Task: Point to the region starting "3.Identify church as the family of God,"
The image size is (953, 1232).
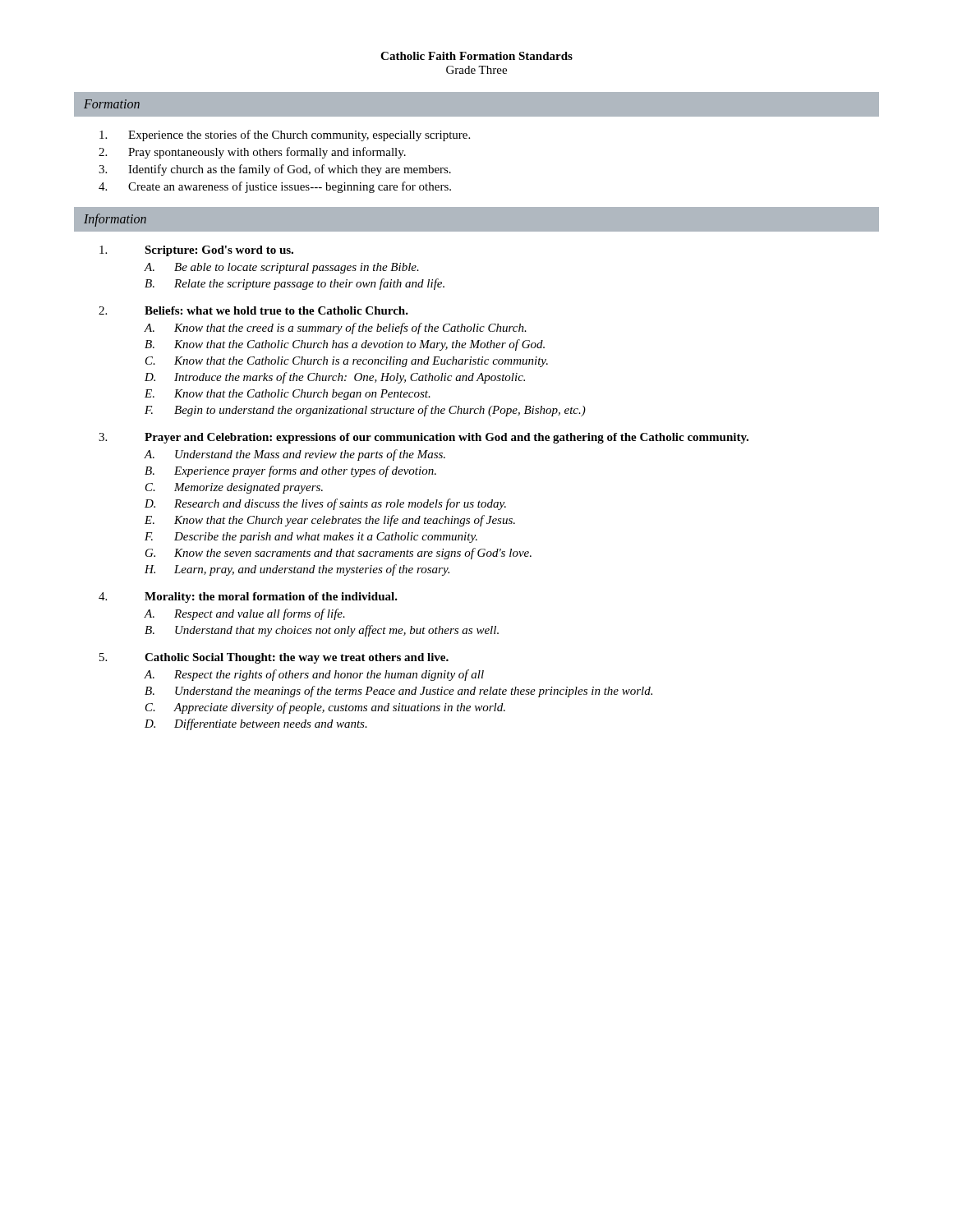Action: pyautogui.click(x=275, y=170)
